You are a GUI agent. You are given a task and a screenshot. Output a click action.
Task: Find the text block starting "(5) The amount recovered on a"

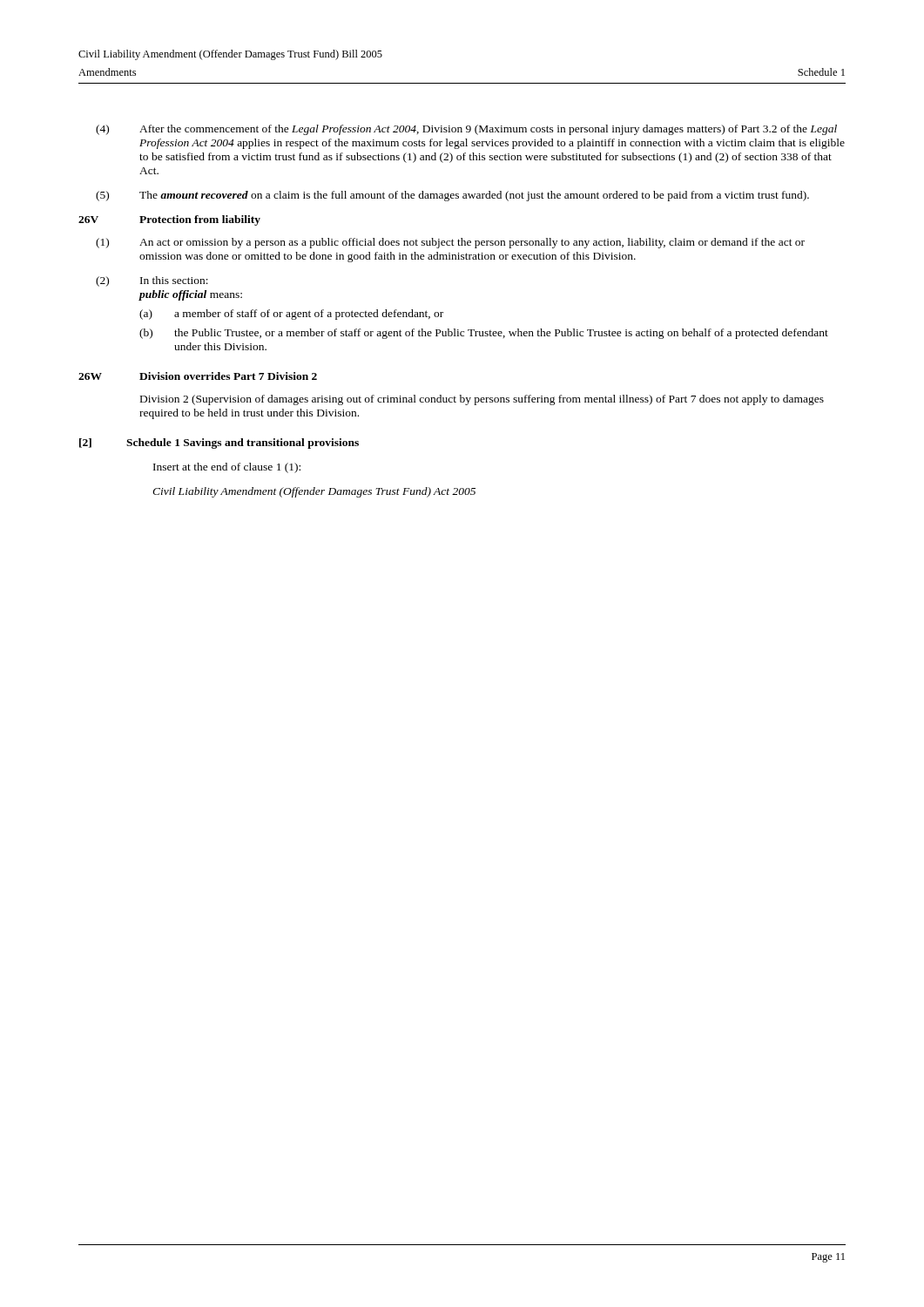pos(462,195)
